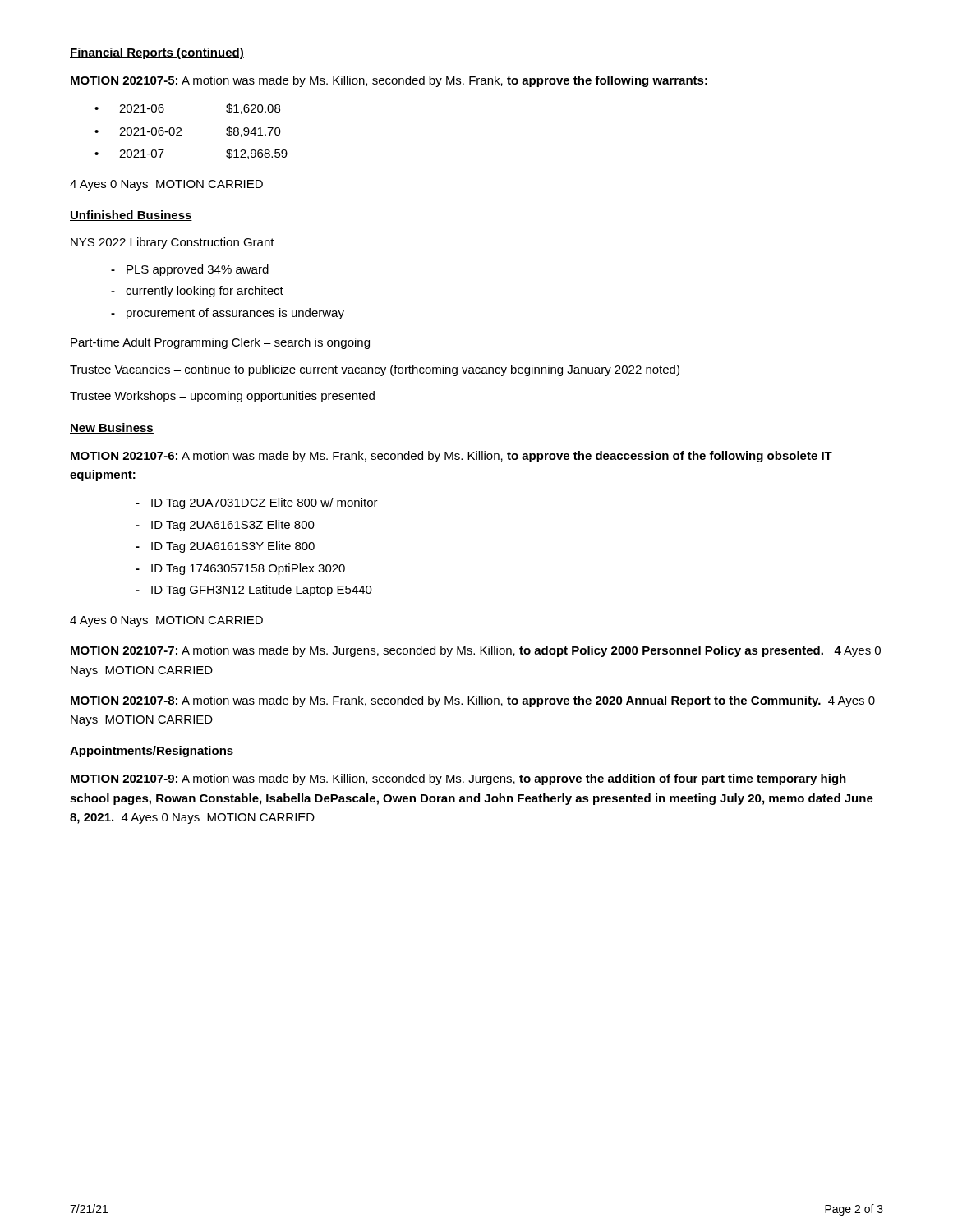The height and width of the screenshot is (1232, 953).
Task: Select the text starting "MOTION 202107-8: A motion was"
Action: point(472,710)
